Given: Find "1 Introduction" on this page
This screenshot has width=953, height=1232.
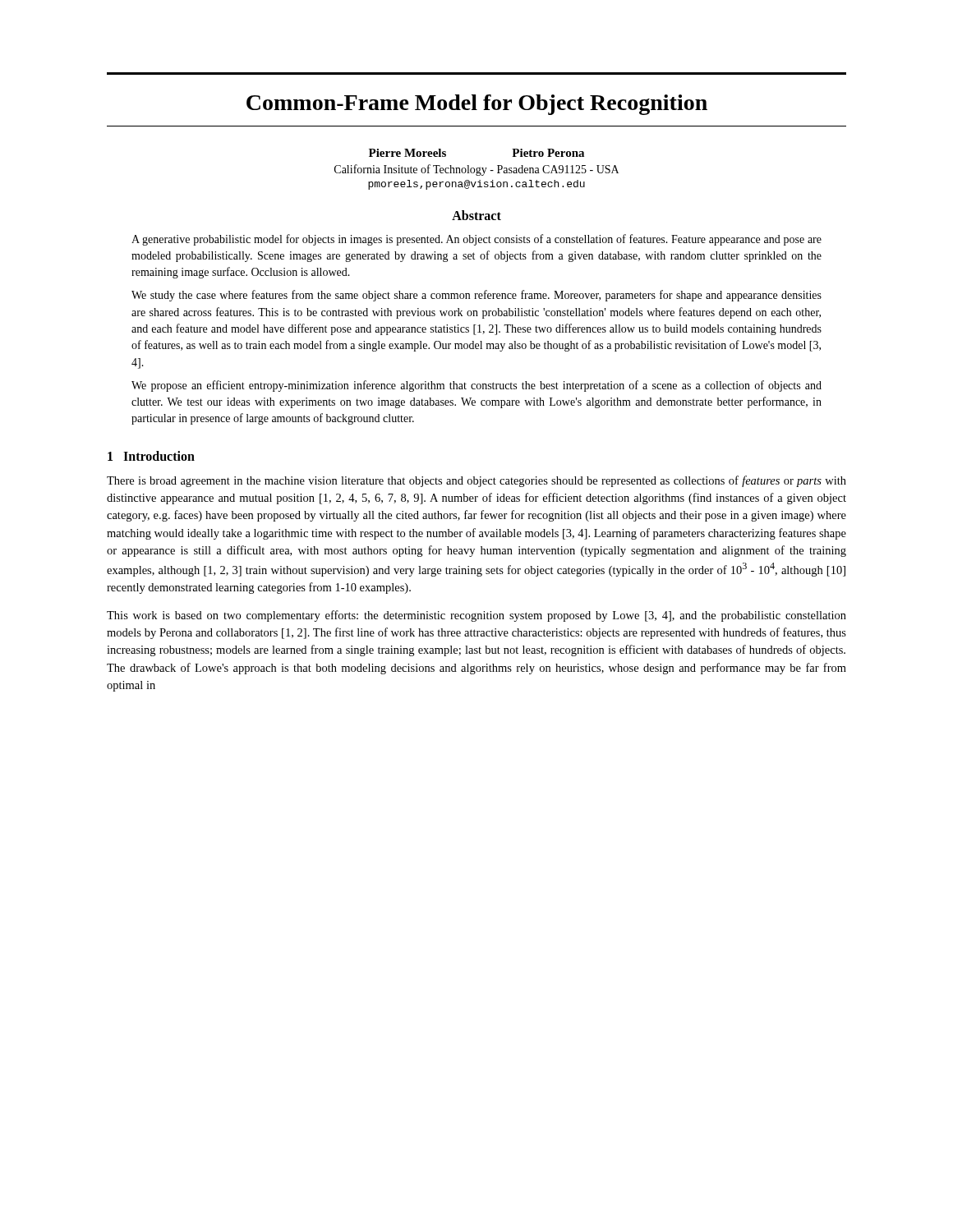Looking at the screenshot, I should (x=151, y=456).
